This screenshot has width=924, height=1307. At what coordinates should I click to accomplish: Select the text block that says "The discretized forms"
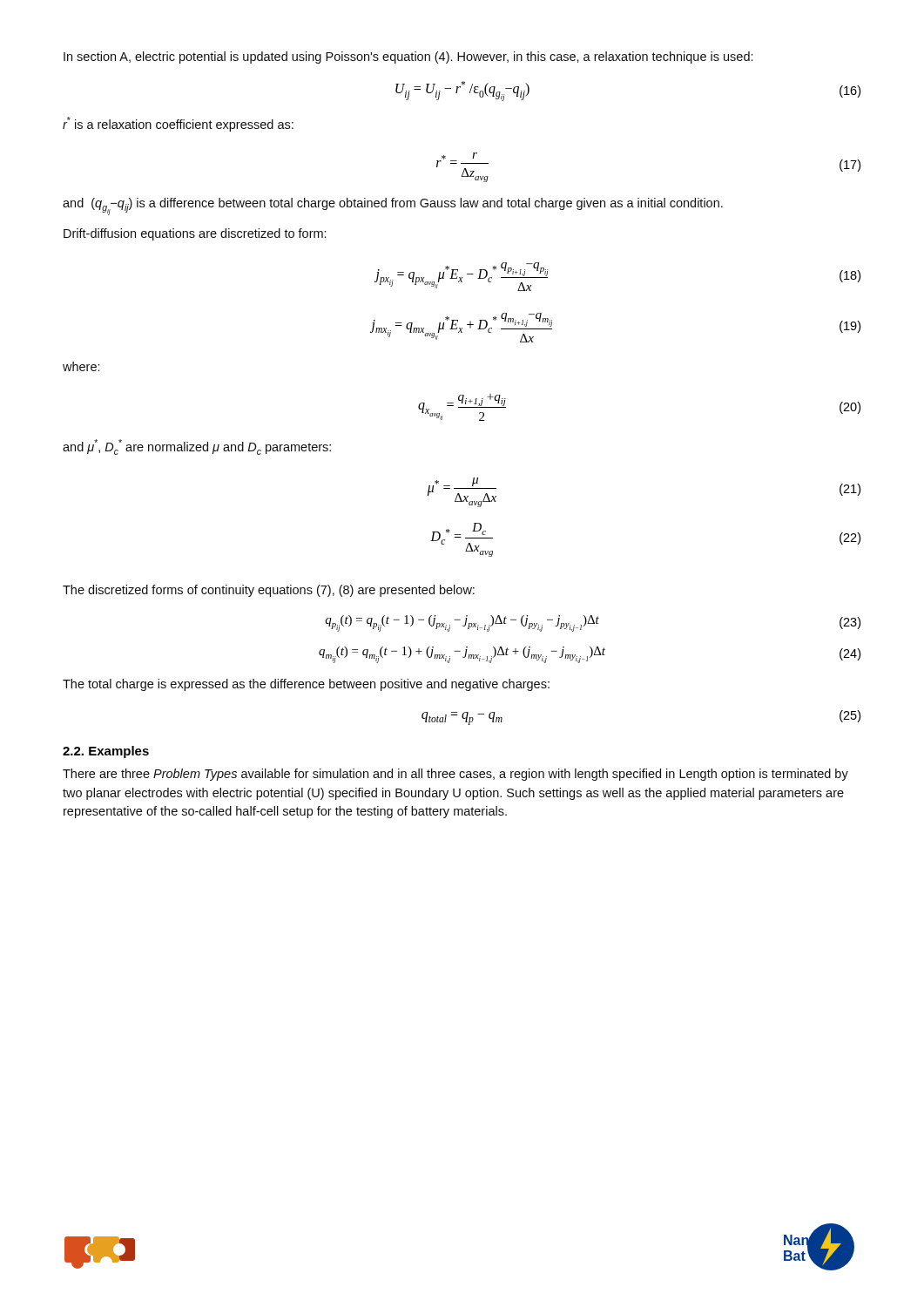pos(269,590)
